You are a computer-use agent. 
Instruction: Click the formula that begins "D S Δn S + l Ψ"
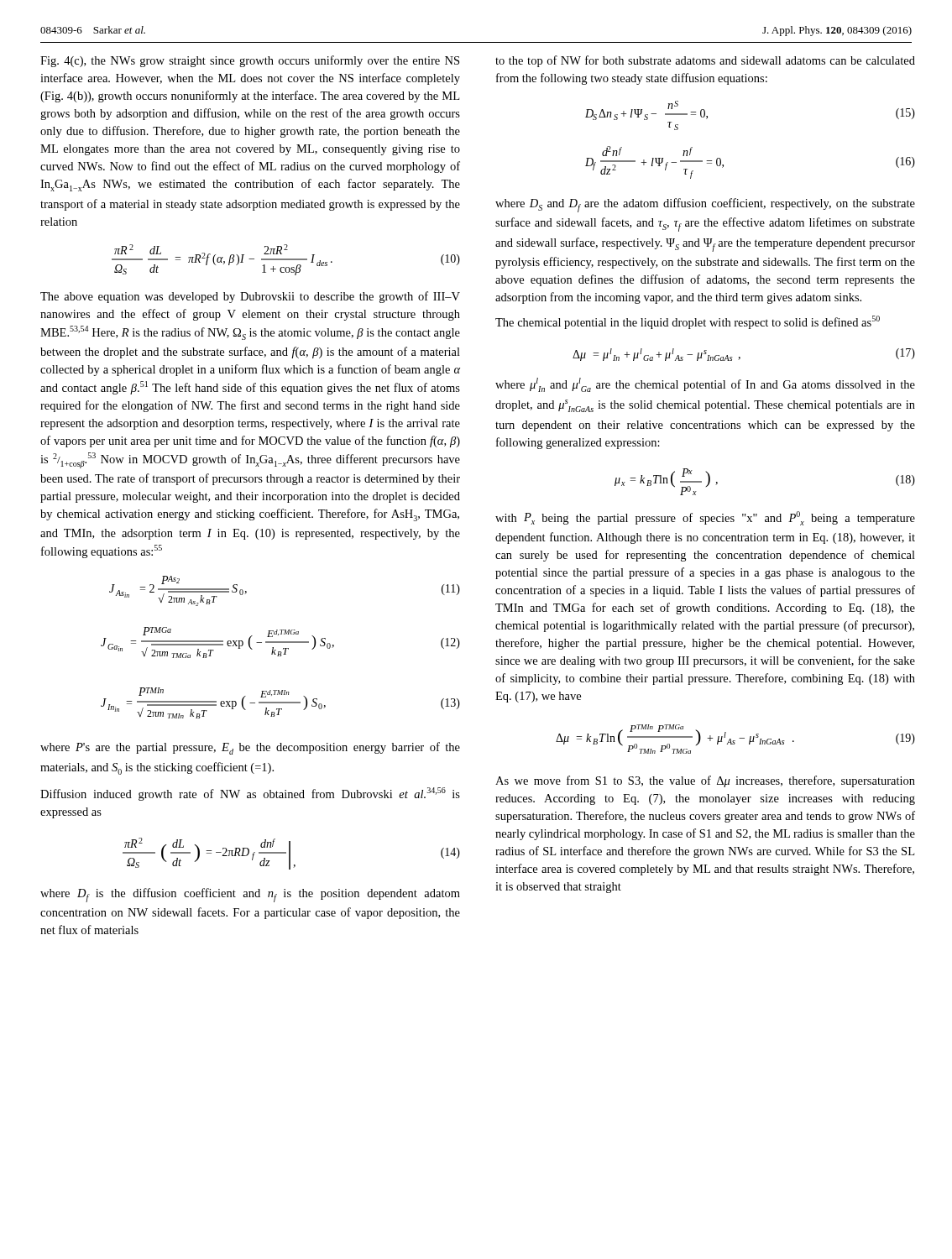tap(638, 110)
